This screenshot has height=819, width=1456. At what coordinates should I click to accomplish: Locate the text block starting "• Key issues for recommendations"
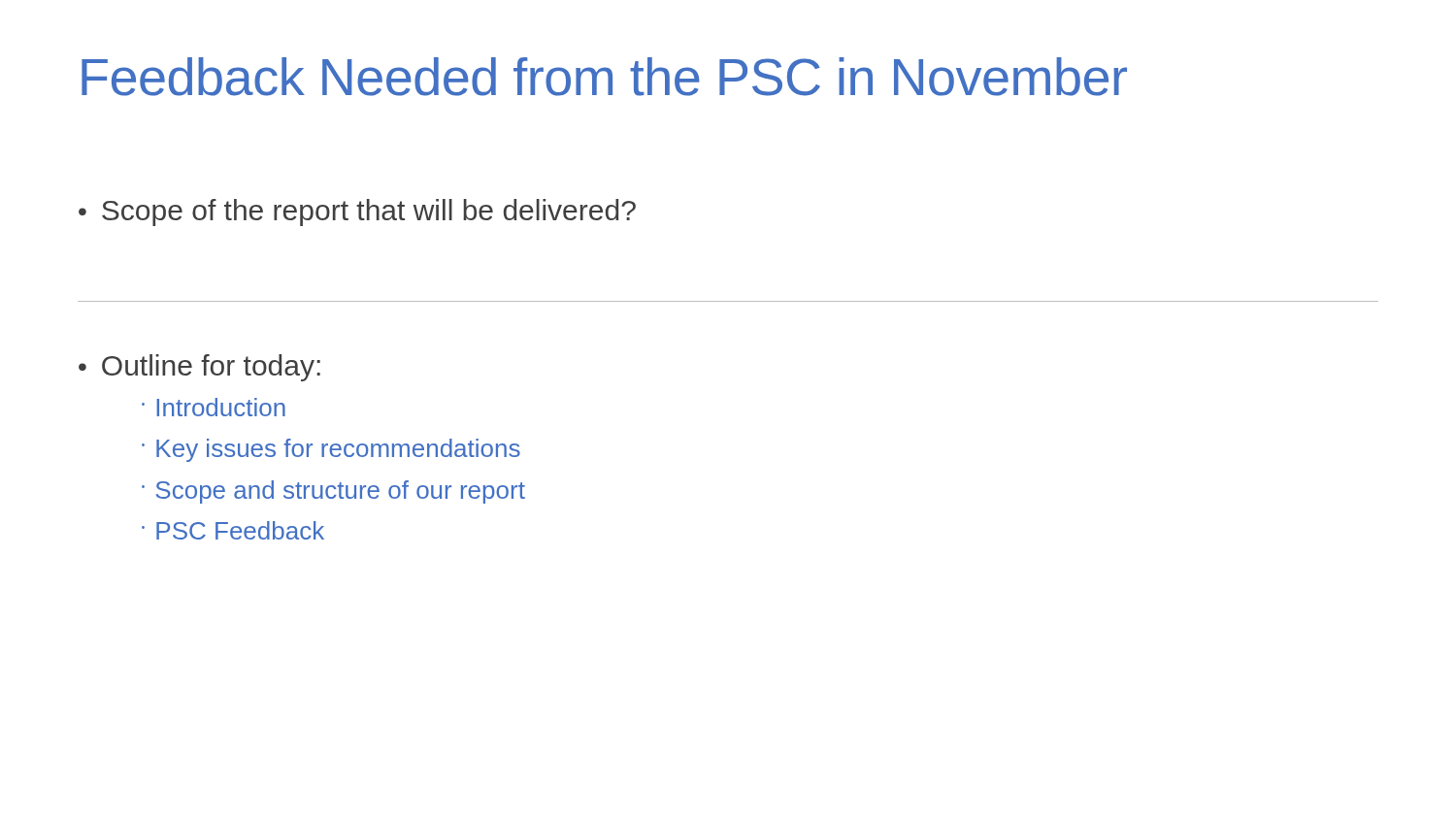coord(331,449)
